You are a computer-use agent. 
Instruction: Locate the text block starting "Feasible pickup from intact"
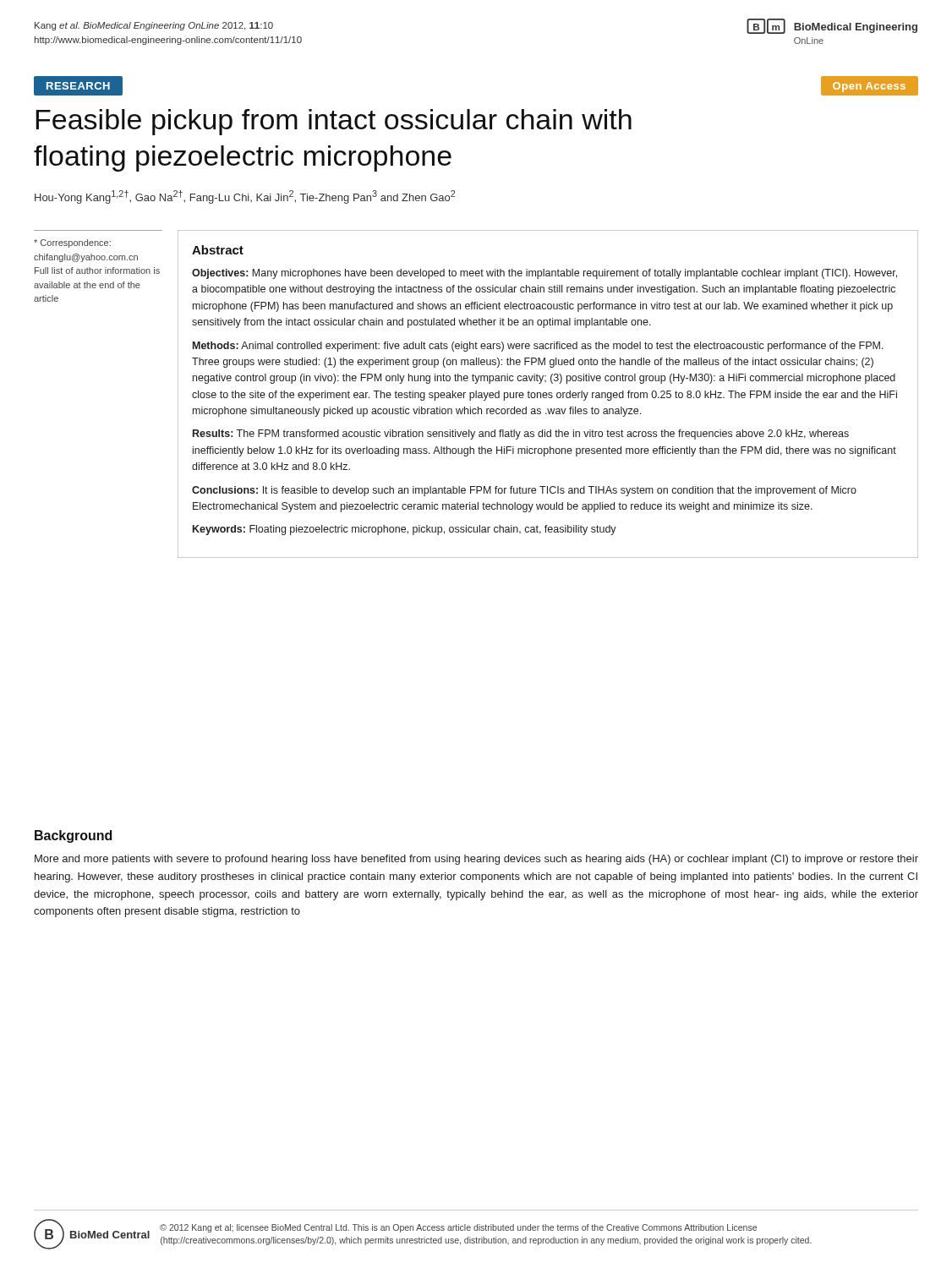click(x=333, y=137)
